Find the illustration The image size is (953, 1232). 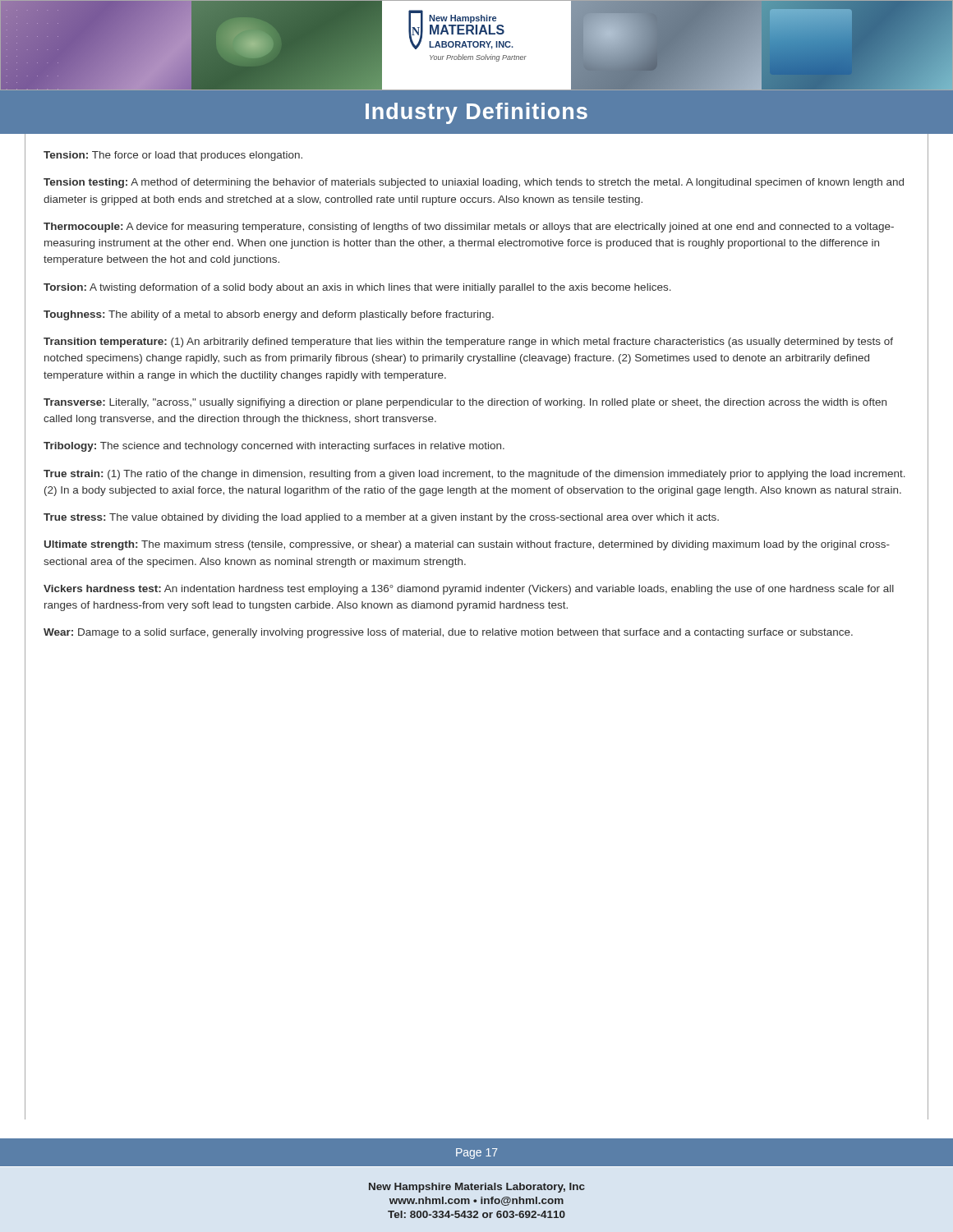click(476, 45)
